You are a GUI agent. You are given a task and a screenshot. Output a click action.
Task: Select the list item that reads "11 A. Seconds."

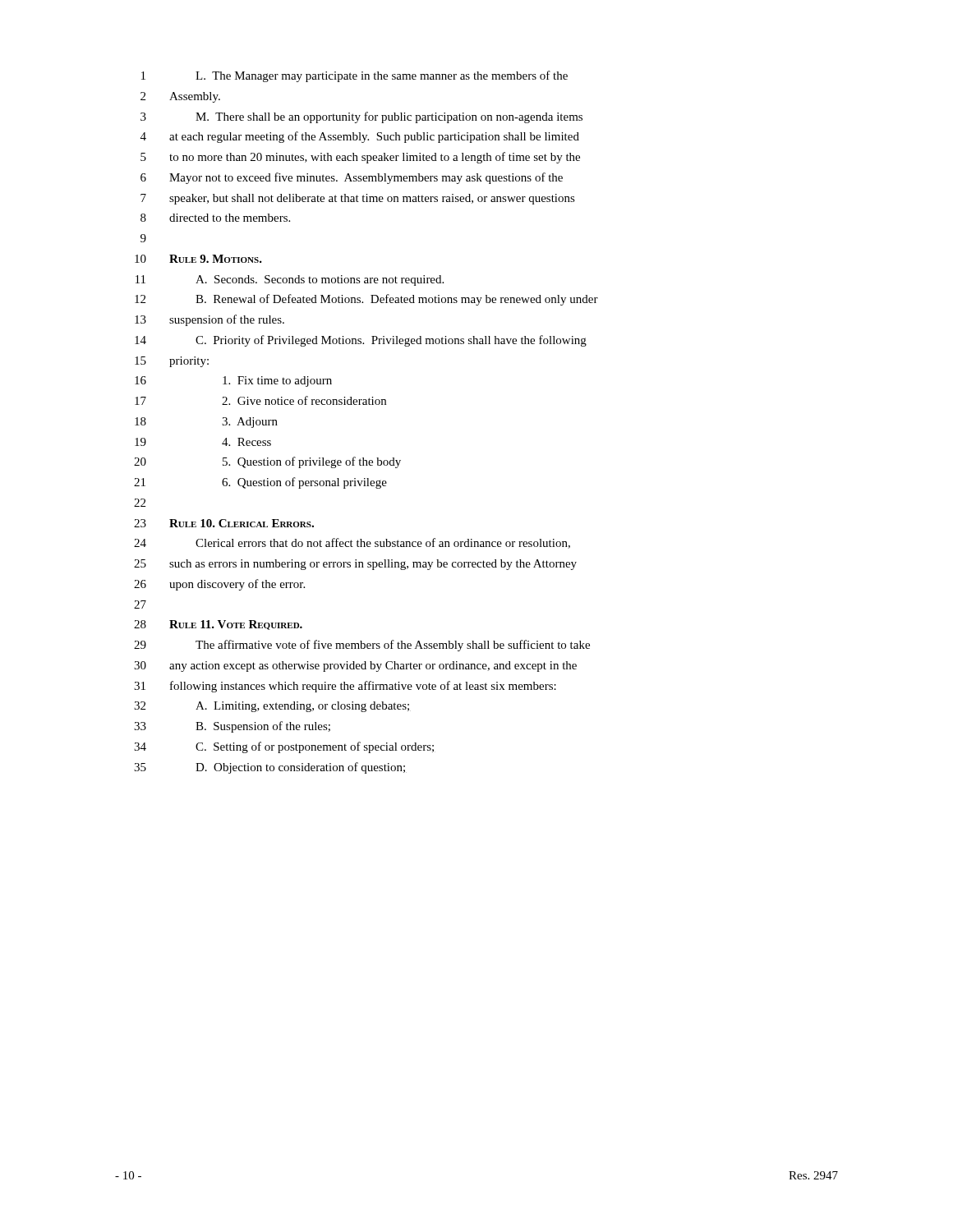[x=290, y=280]
